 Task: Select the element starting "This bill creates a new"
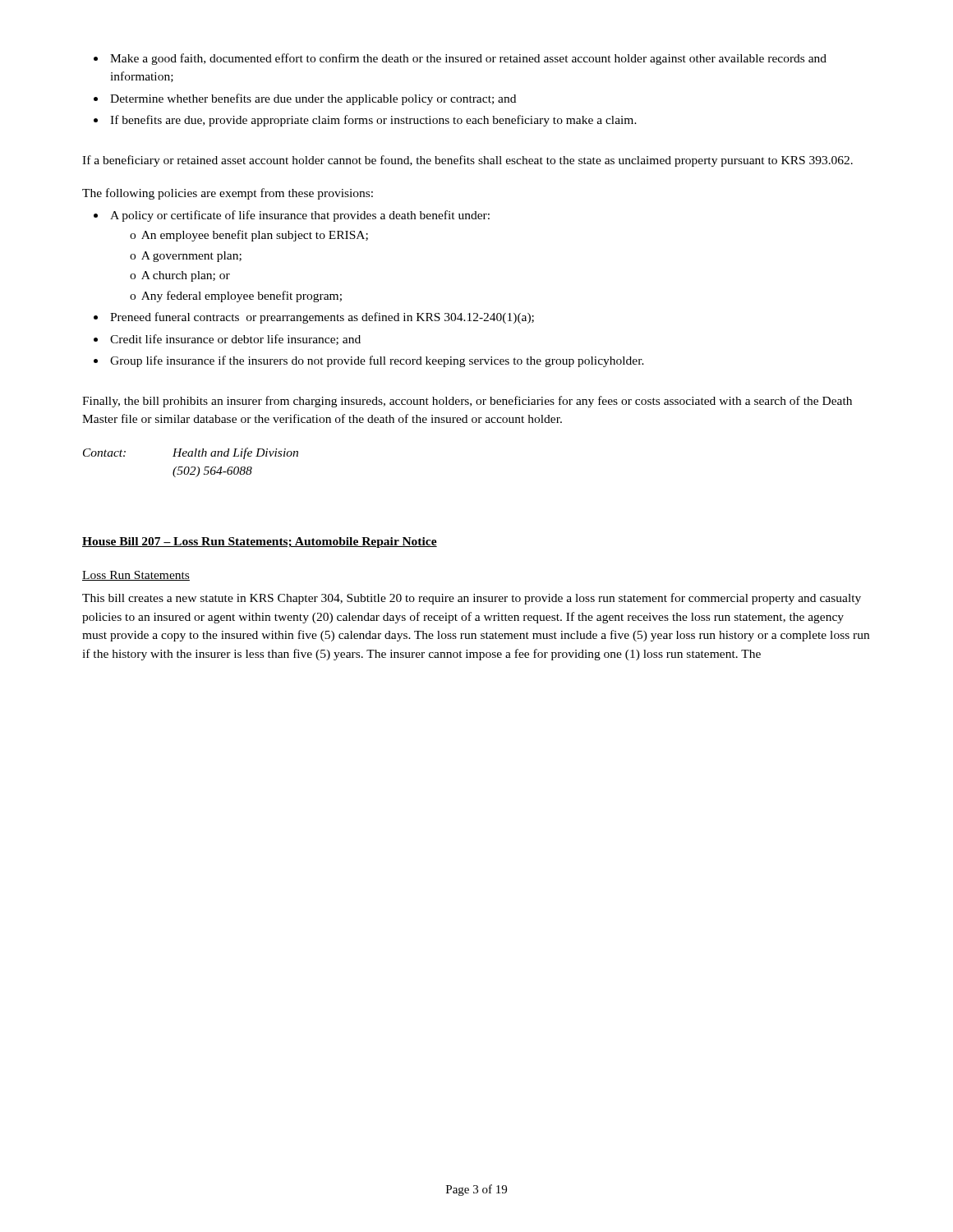[x=476, y=626]
